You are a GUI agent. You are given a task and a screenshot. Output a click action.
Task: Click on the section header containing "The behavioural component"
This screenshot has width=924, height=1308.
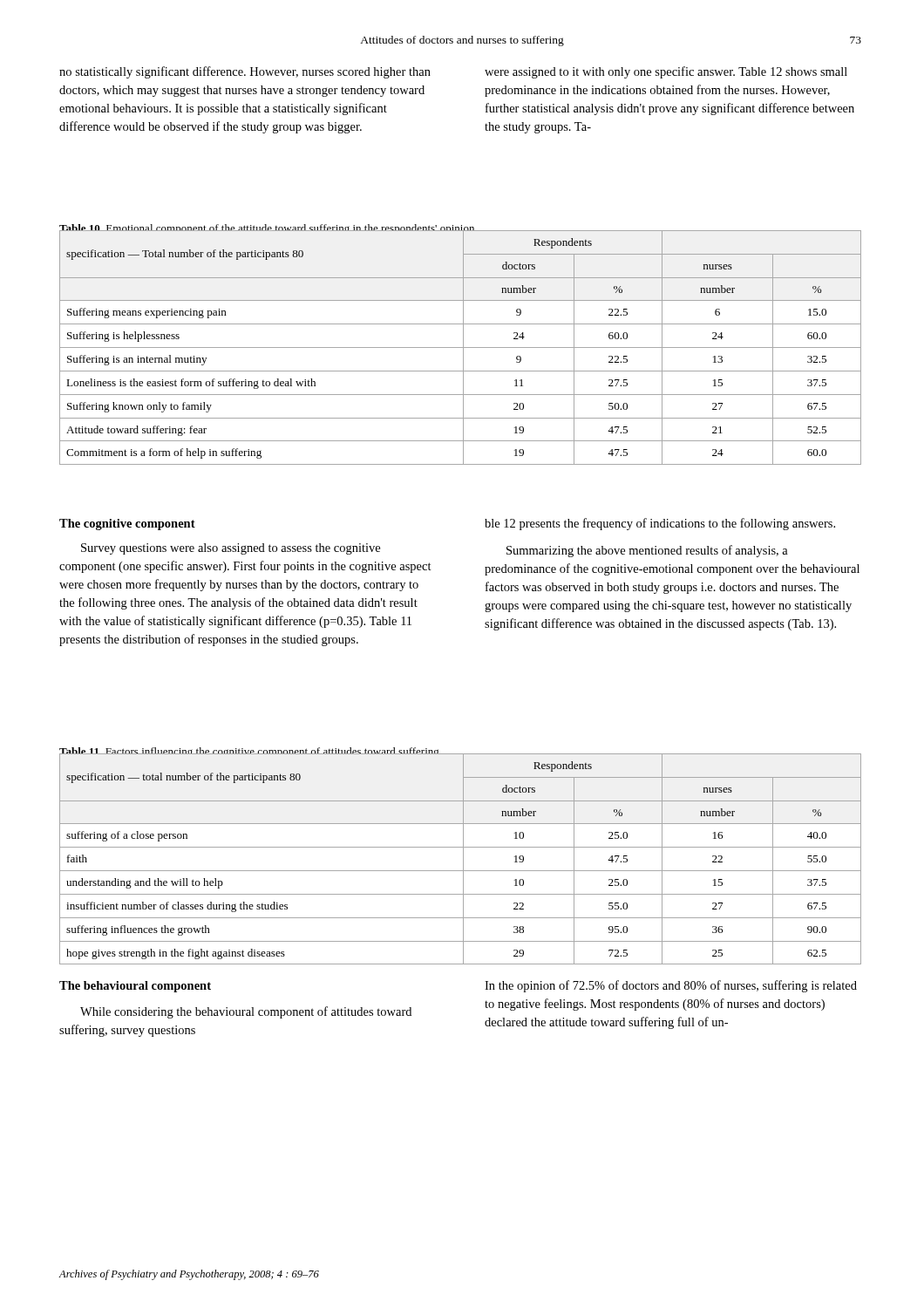[x=135, y=987]
